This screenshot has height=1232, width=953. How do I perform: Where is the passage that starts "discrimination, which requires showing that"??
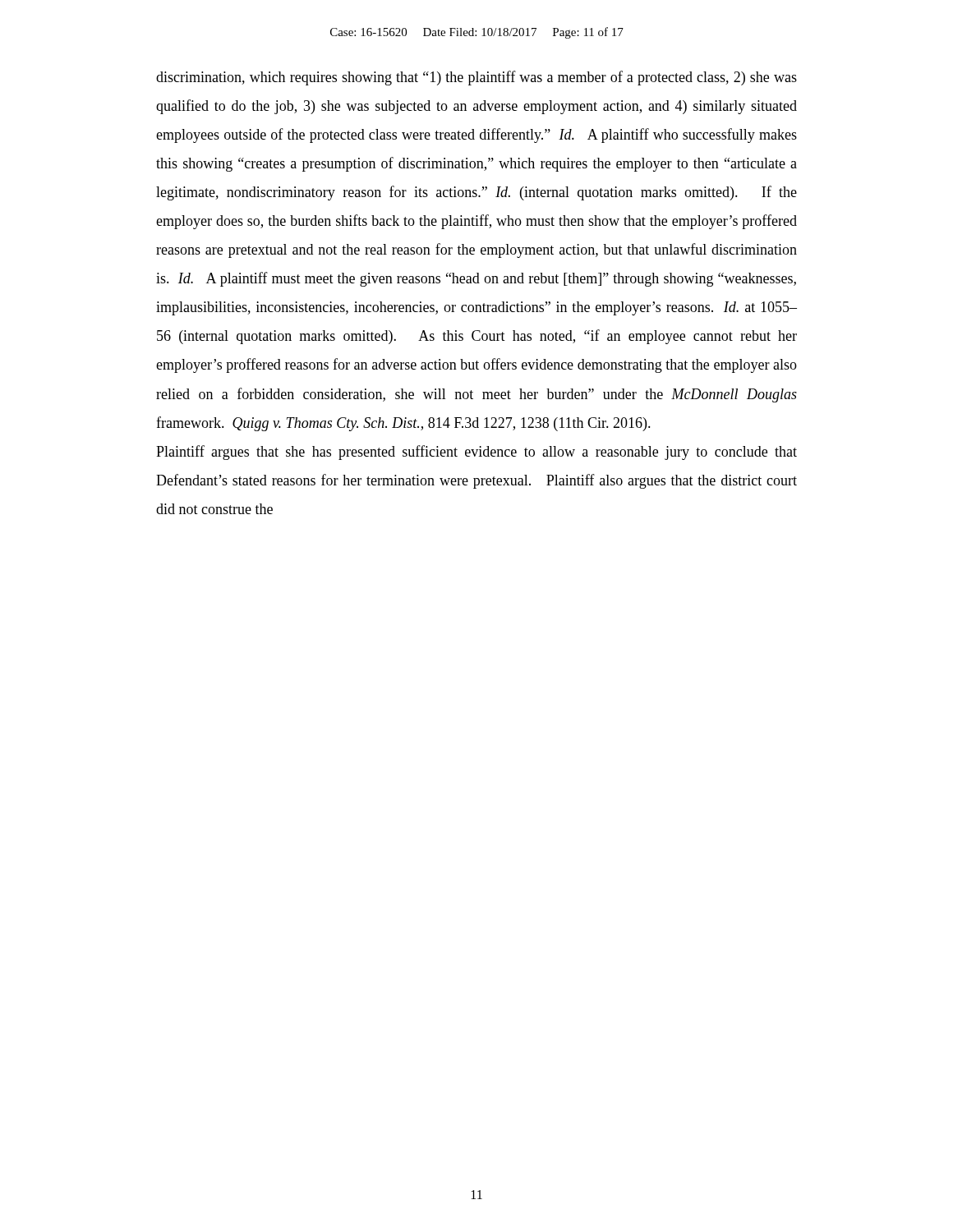(x=476, y=293)
